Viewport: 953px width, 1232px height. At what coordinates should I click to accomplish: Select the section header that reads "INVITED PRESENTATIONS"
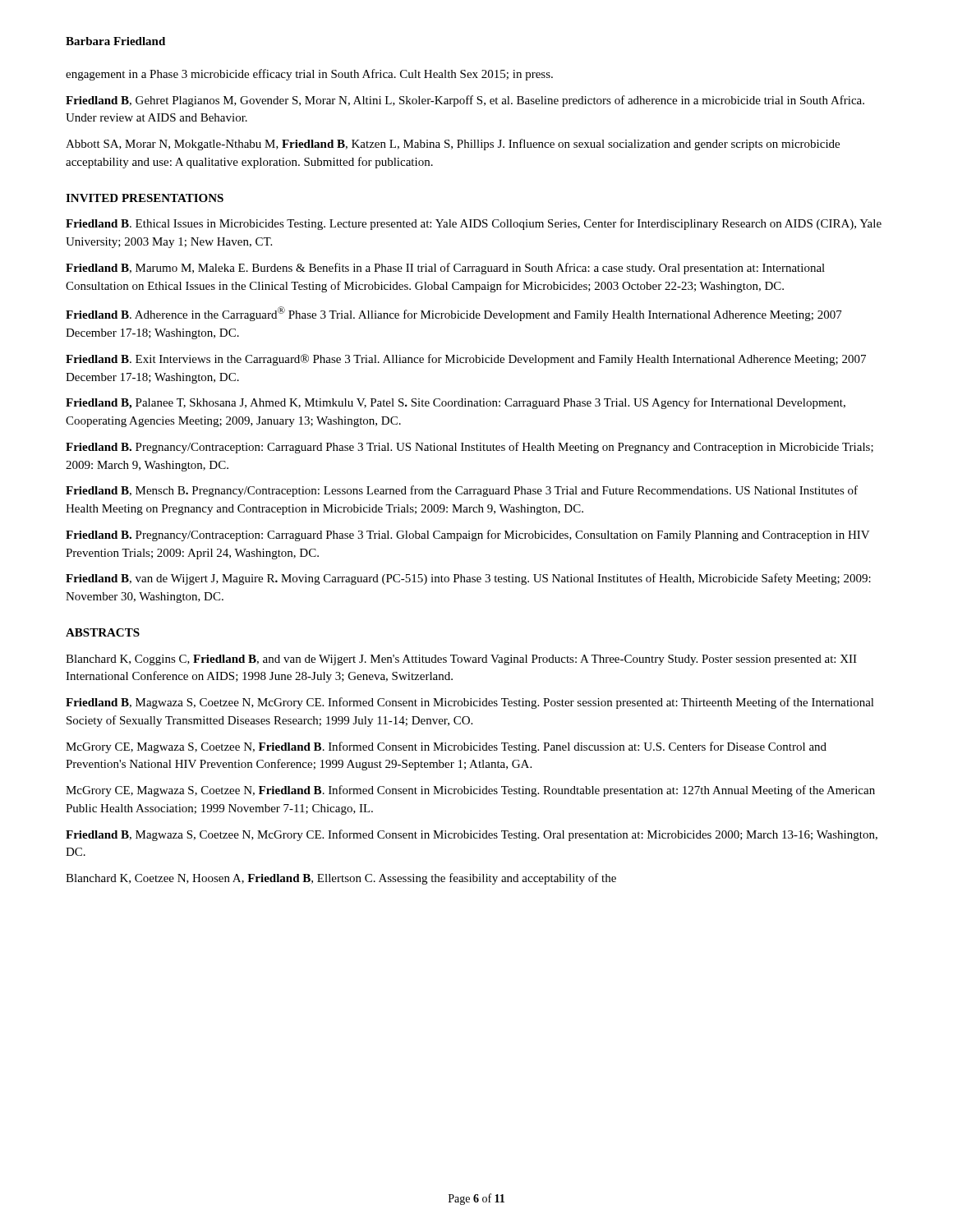145,198
